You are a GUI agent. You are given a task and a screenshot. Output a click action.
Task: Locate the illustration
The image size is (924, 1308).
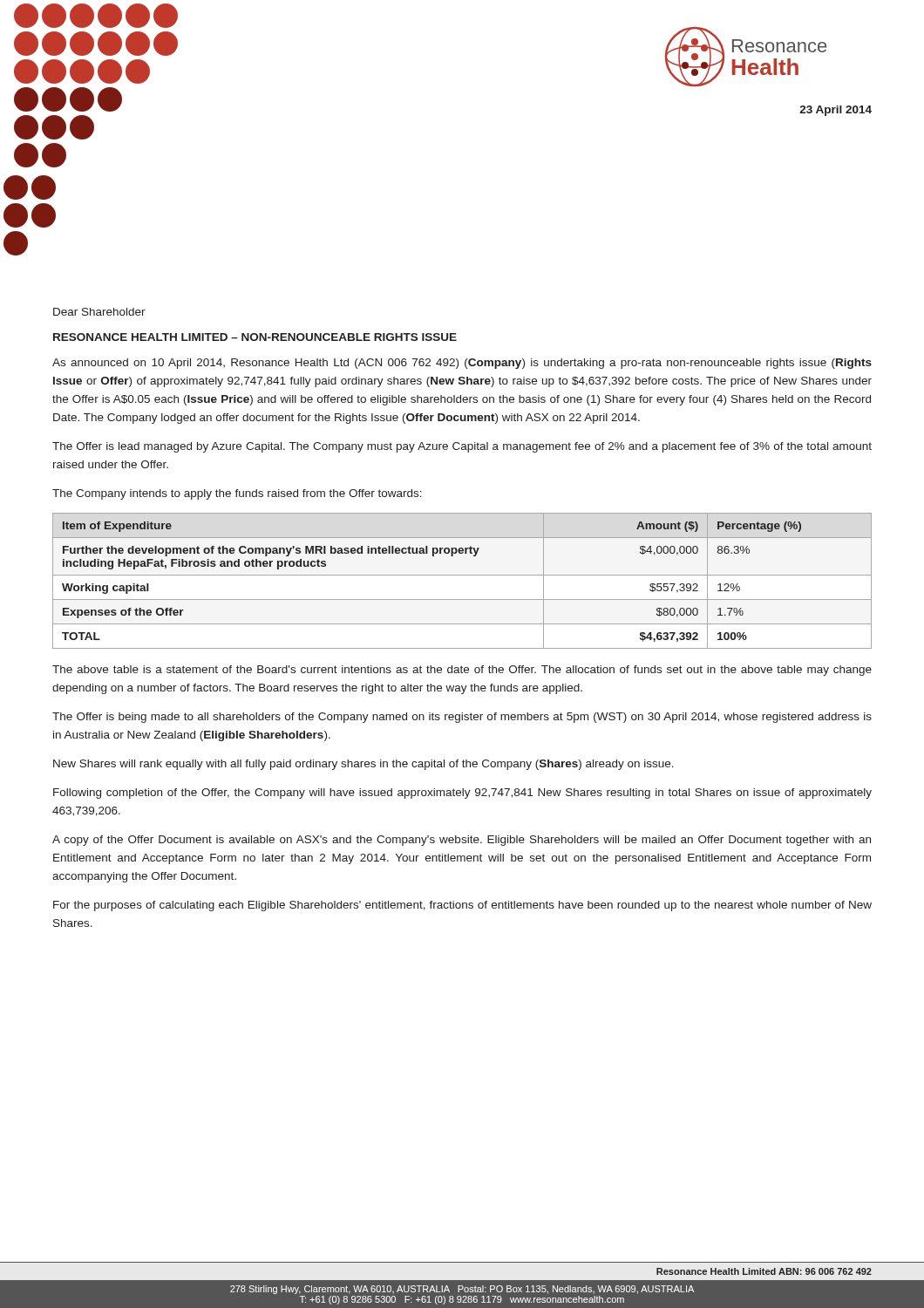92,135
